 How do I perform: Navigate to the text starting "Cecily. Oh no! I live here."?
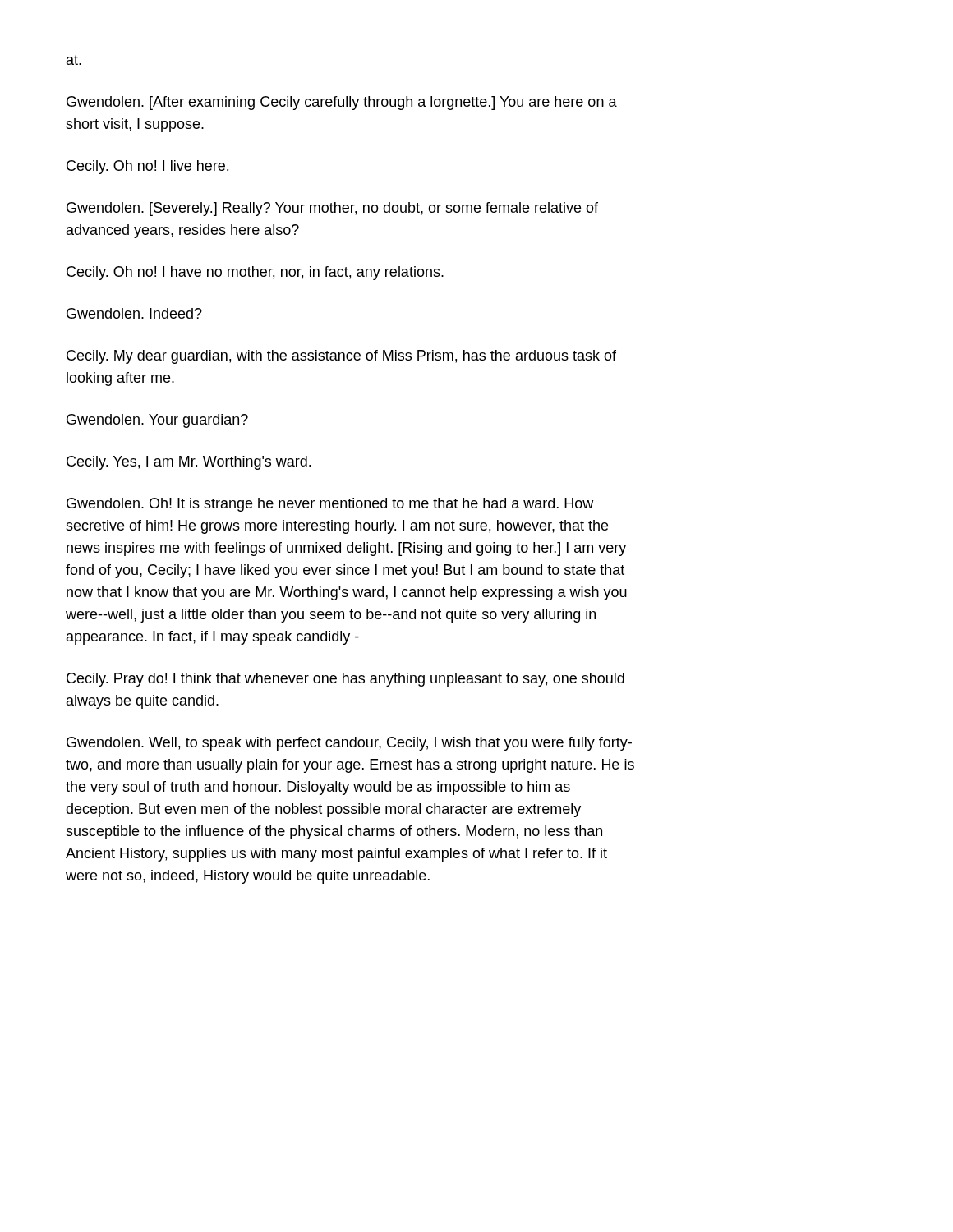point(148,166)
